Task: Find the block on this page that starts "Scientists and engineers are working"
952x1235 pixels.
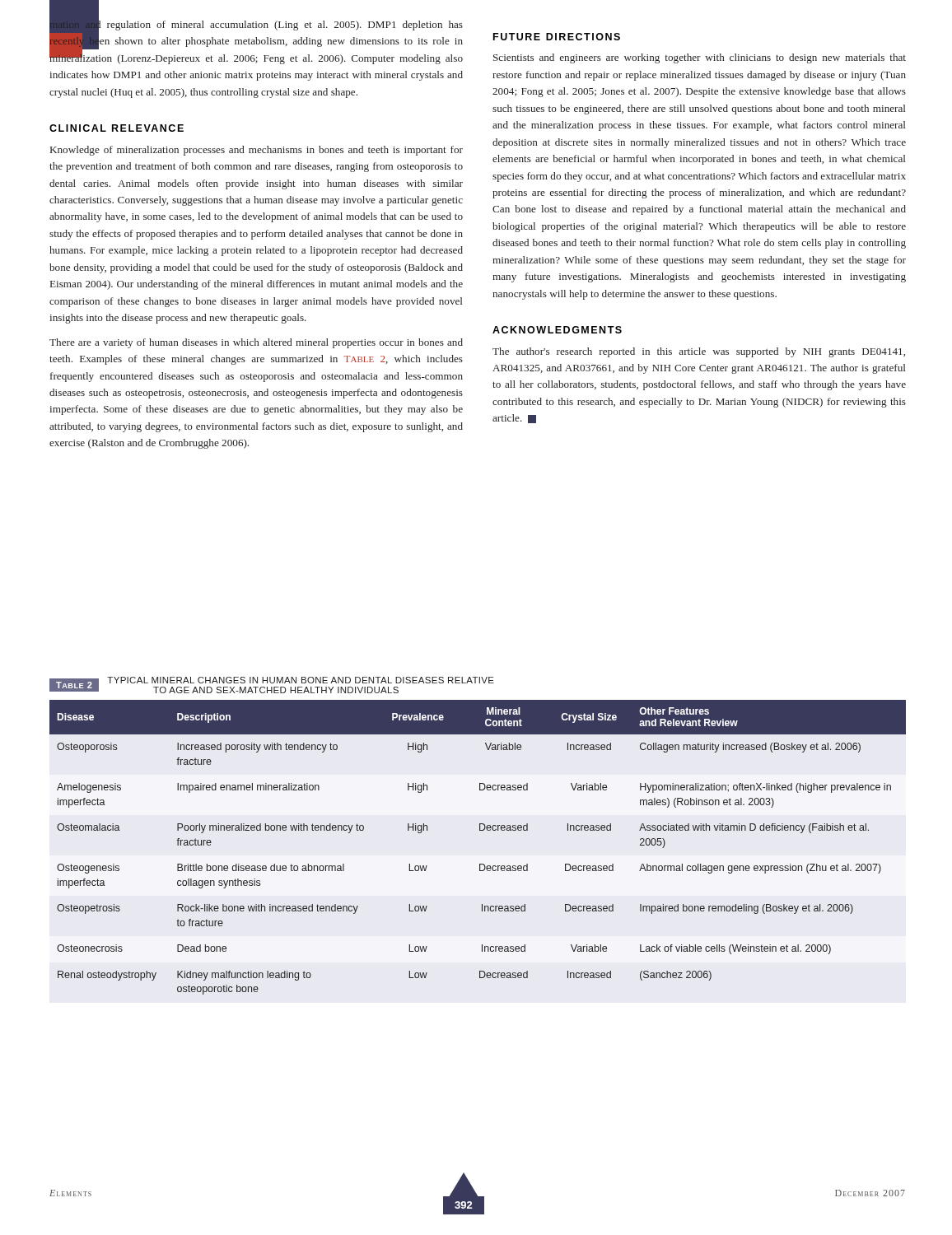Action: [699, 176]
